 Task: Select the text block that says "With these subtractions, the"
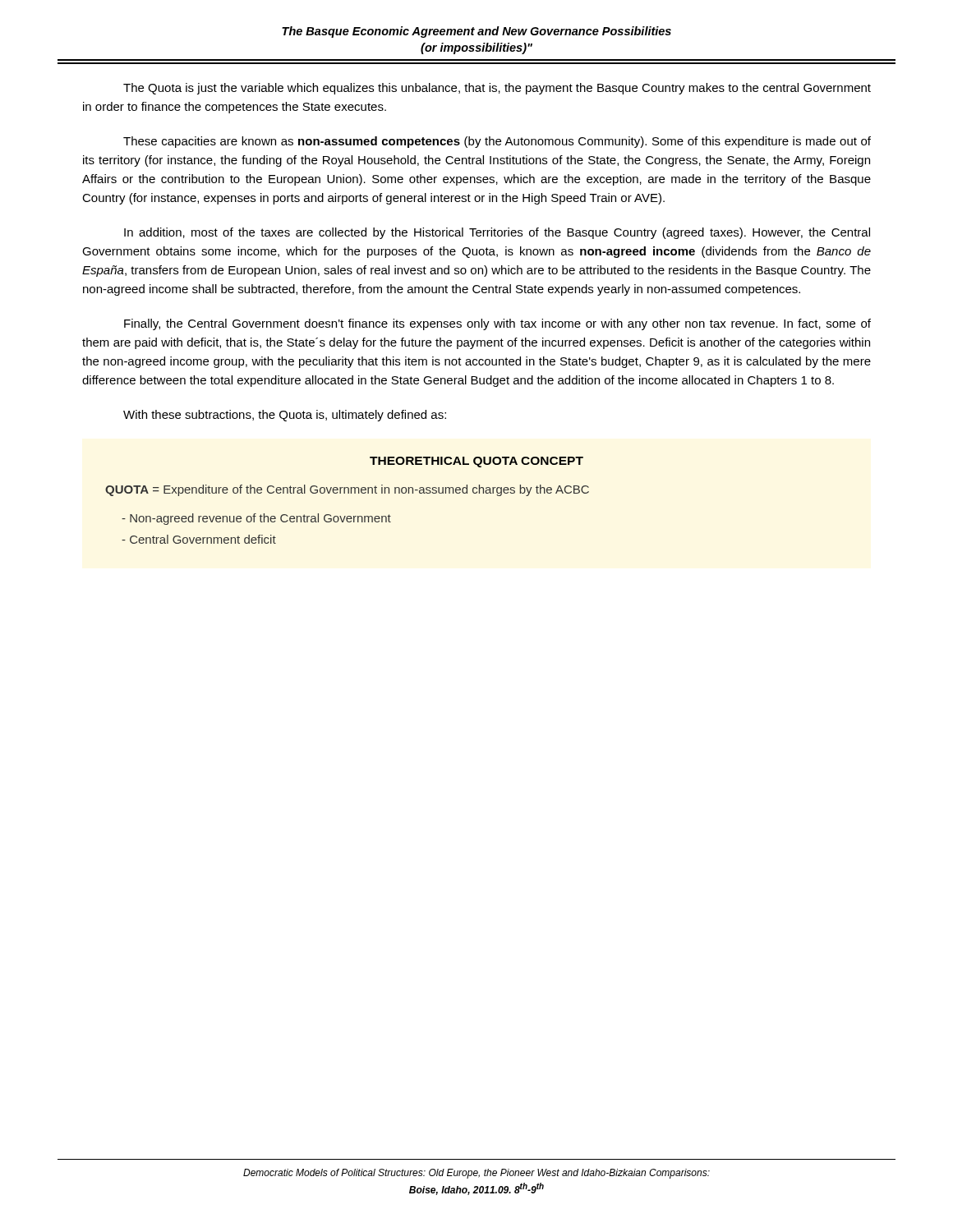[285, 414]
